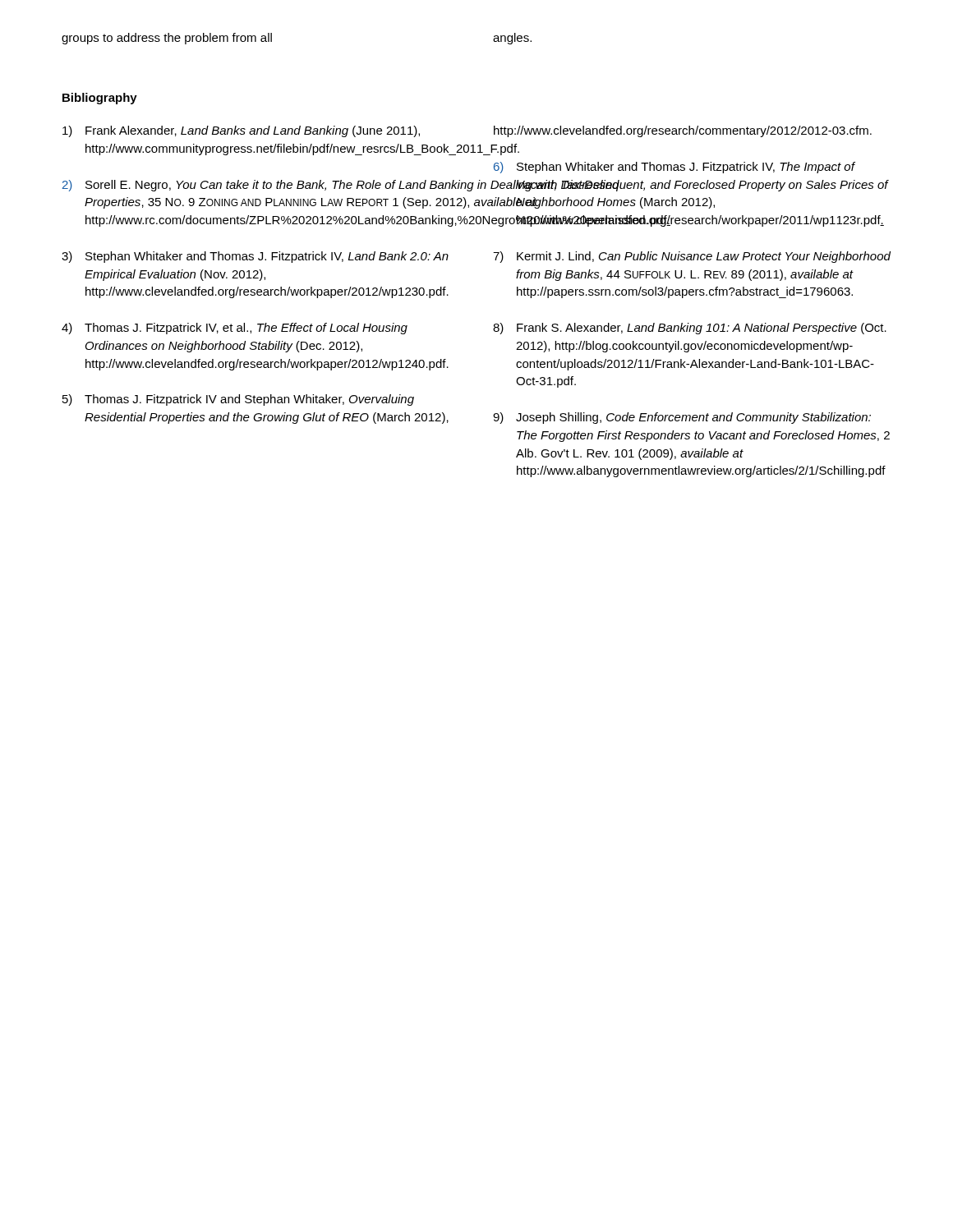
Task: Locate the block starting "3) Stephan Whitaker and Thomas"
Action: pos(263,274)
